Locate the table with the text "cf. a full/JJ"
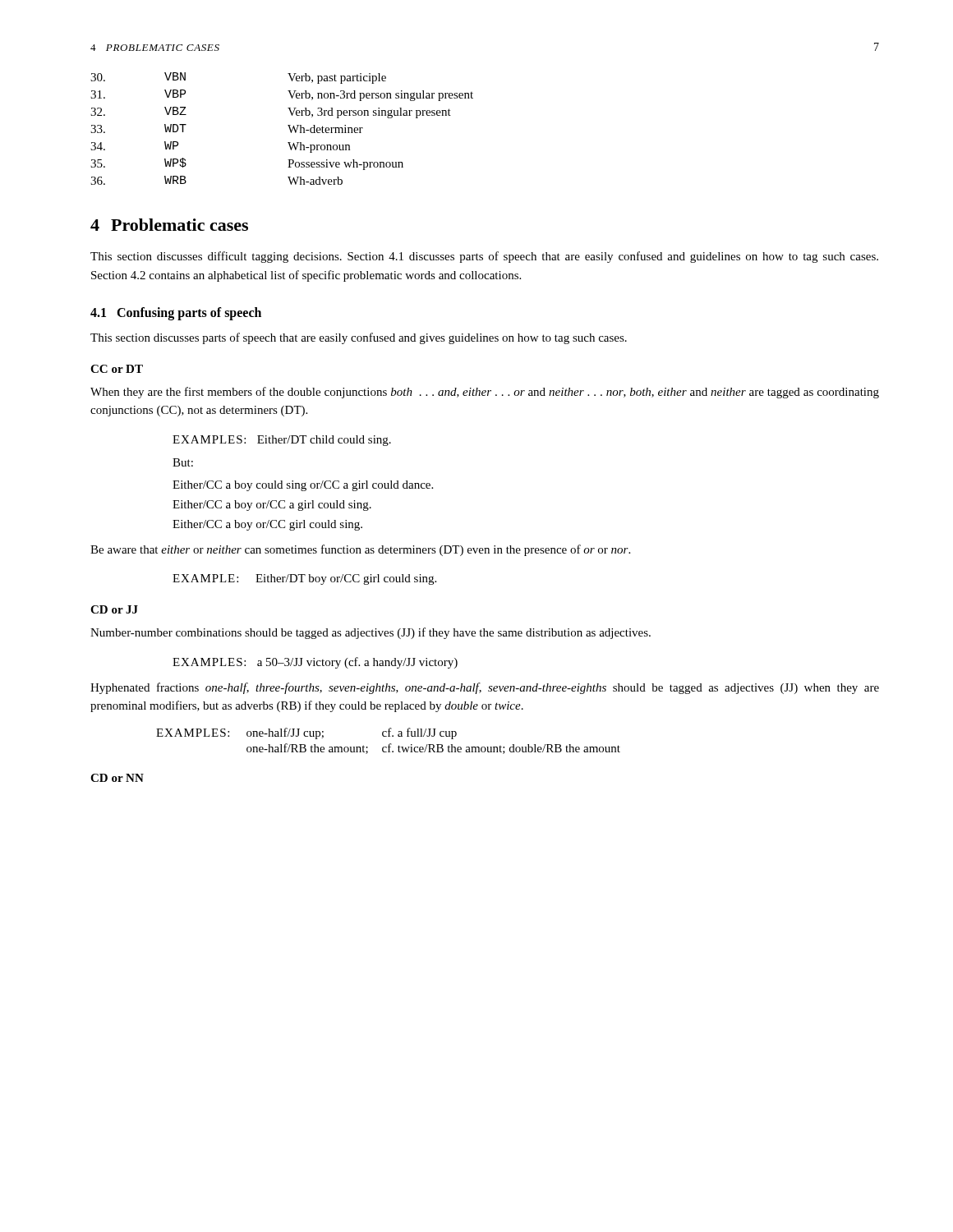 (485, 740)
